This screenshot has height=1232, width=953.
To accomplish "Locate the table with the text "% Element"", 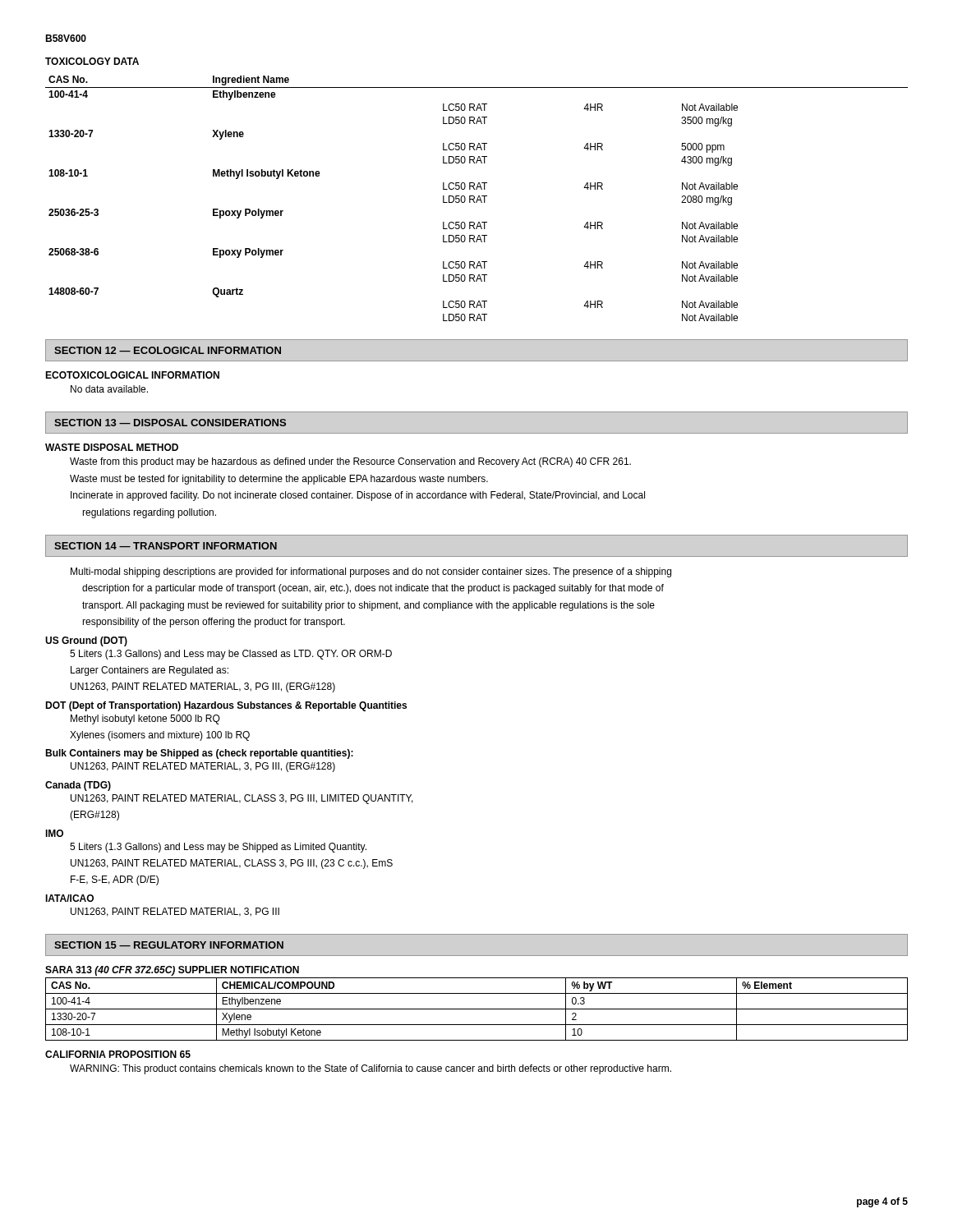I will click(x=476, y=1009).
